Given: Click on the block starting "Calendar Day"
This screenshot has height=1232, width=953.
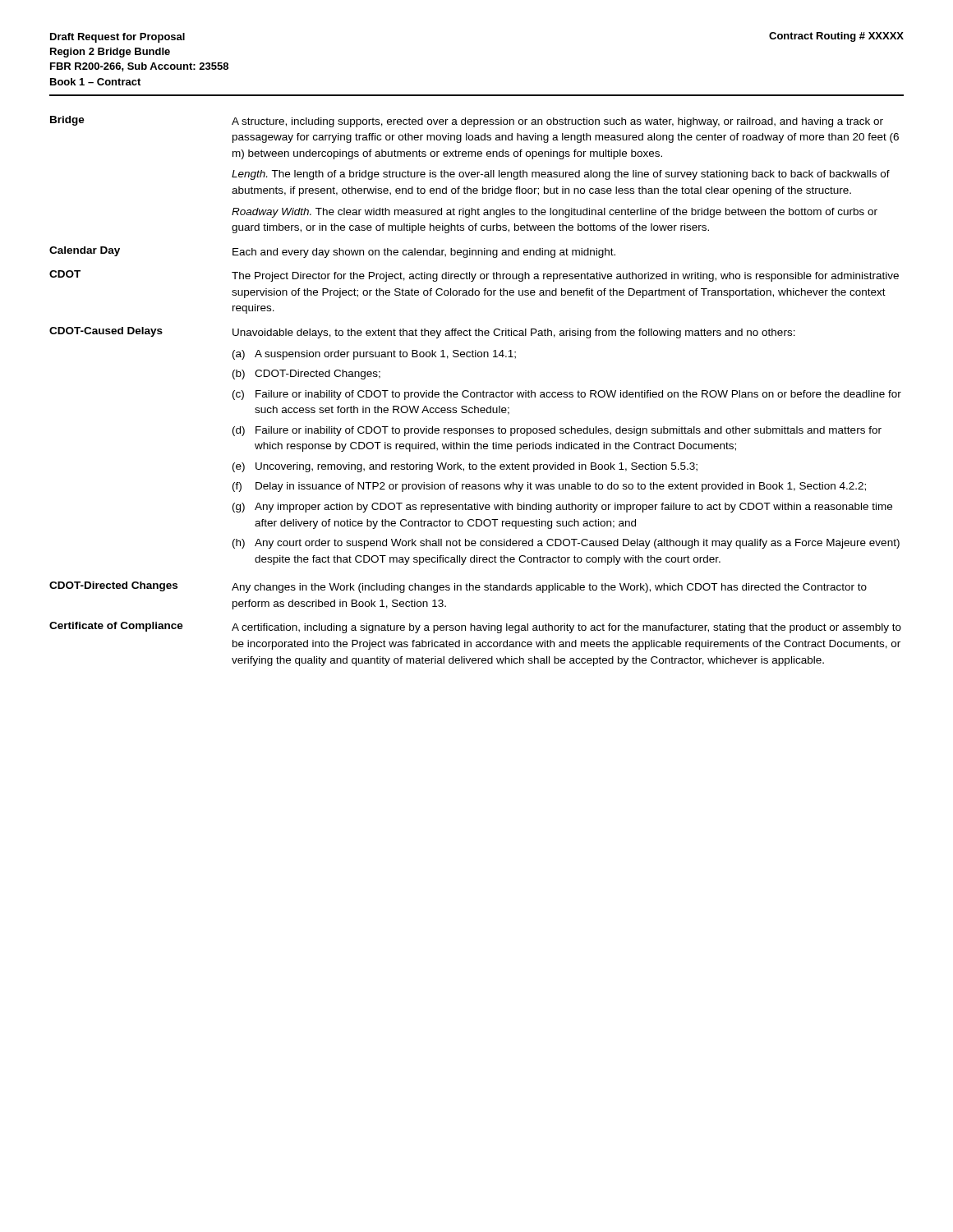Looking at the screenshot, I should [85, 250].
